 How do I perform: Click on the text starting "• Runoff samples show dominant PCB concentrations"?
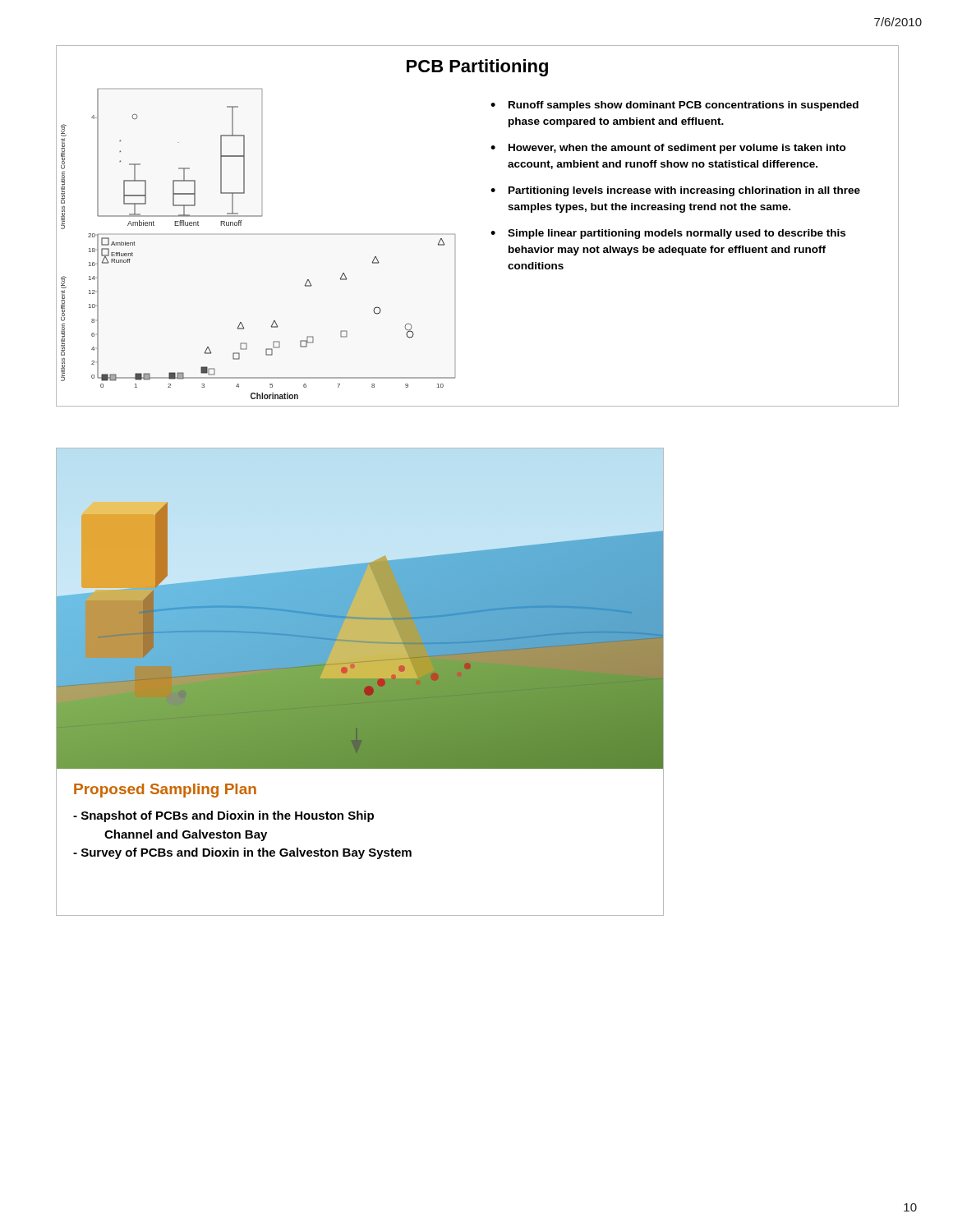[685, 113]
